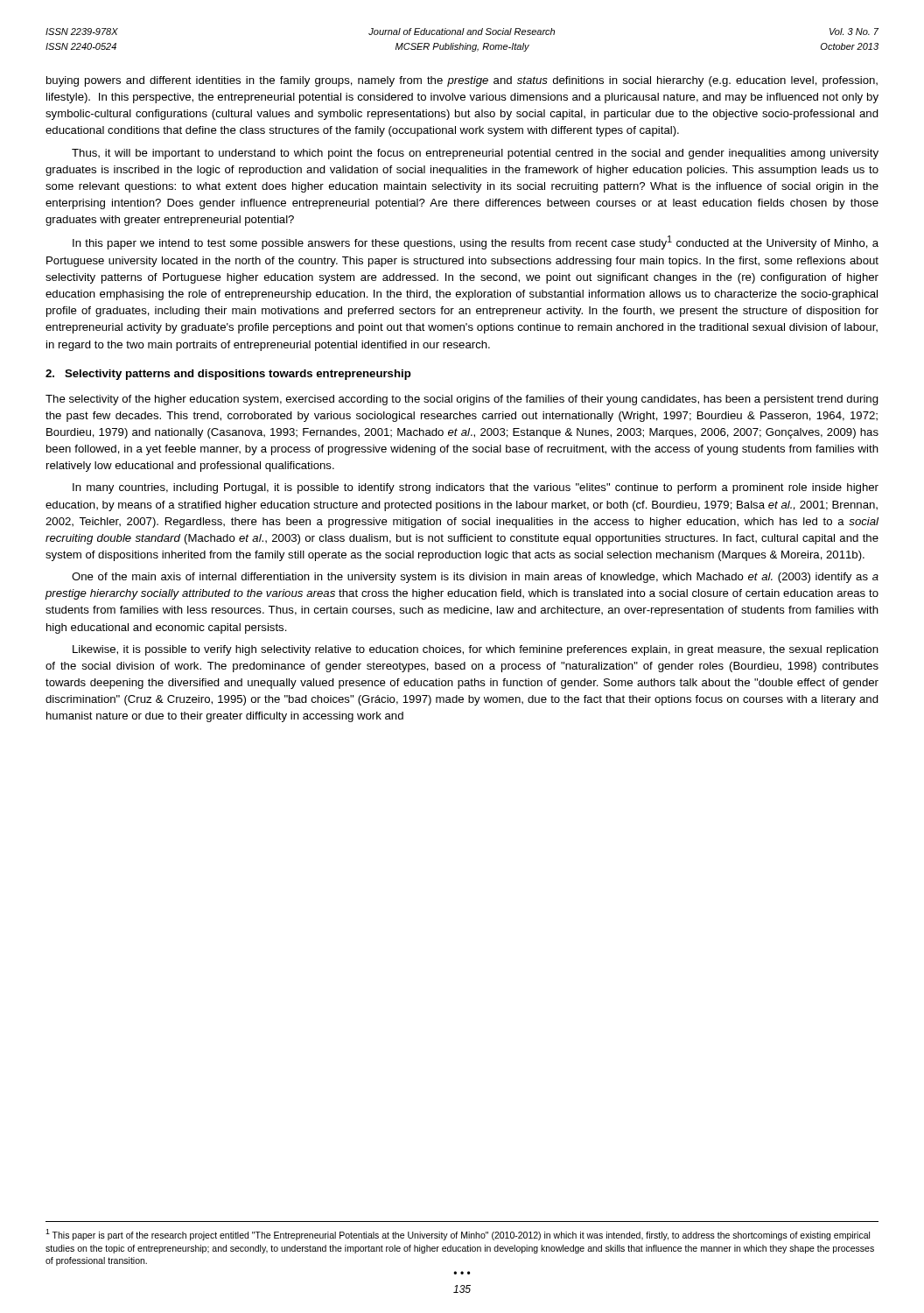Find the text block containing "In this paper we intend to"
This screenshot has height=1313, width=924.
(x=462, y=293)
